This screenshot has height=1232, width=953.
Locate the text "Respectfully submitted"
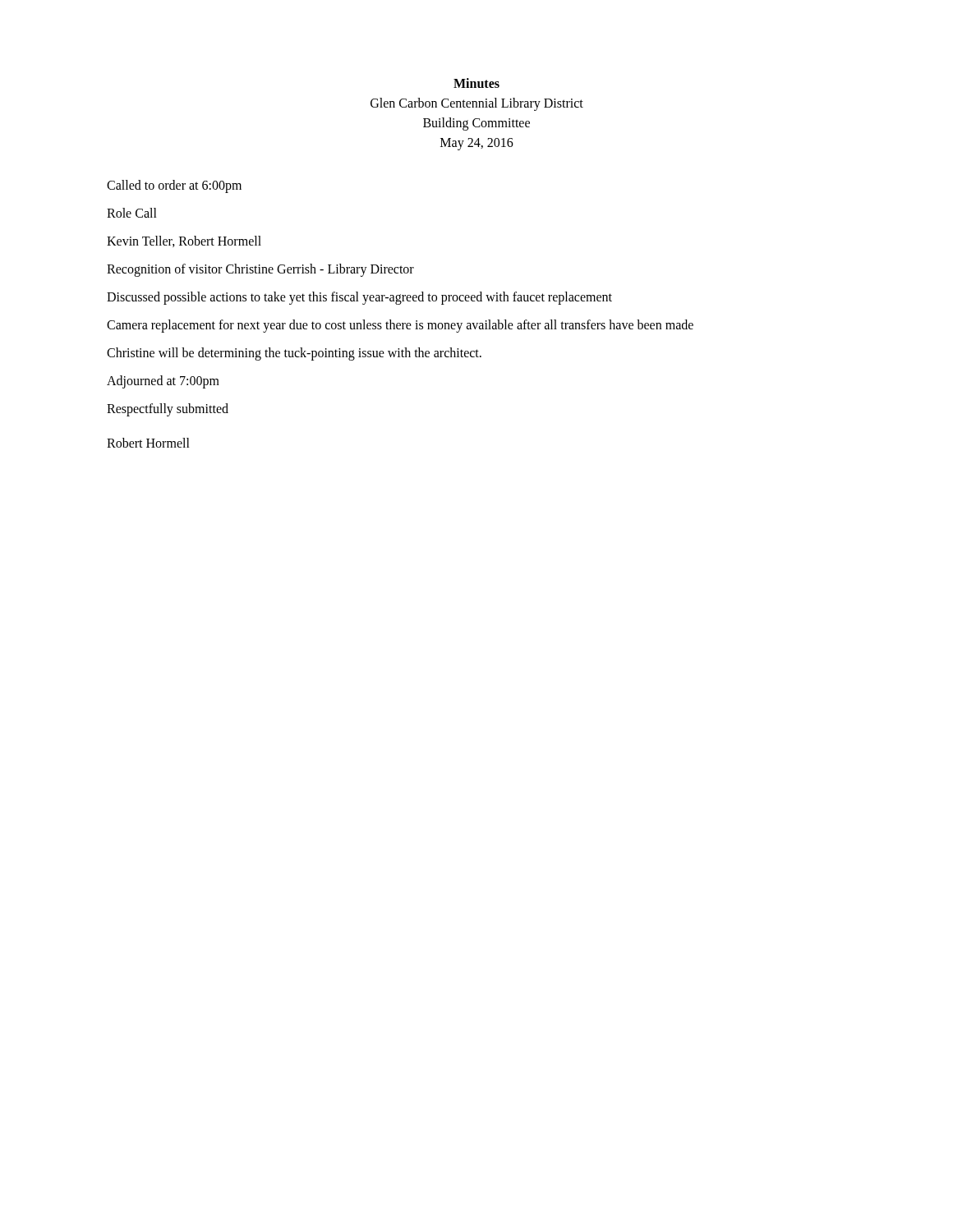tap(168, 409)
